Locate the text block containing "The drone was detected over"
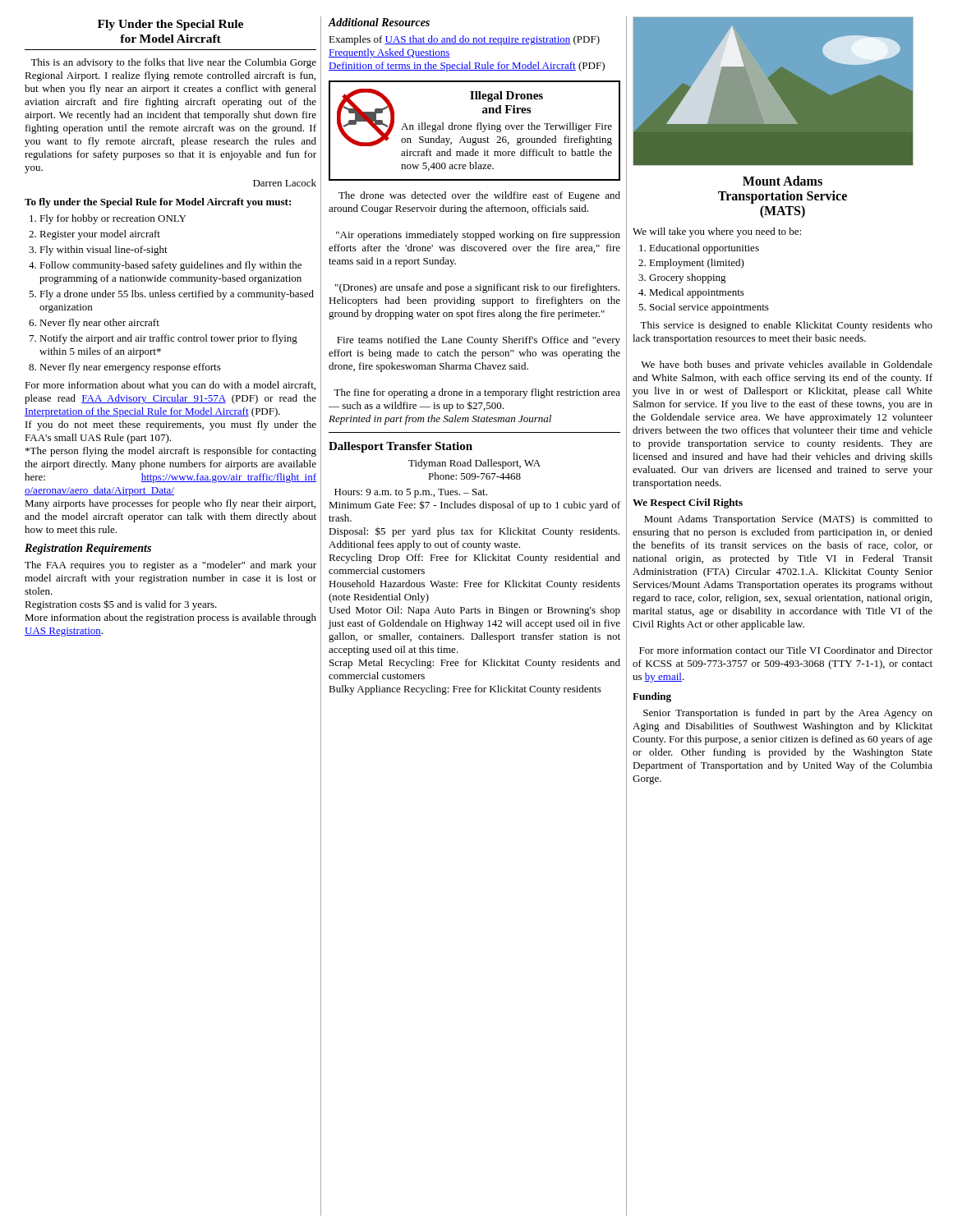The image size is (953, 1232). pyautogui.click(x=474, y=307)
